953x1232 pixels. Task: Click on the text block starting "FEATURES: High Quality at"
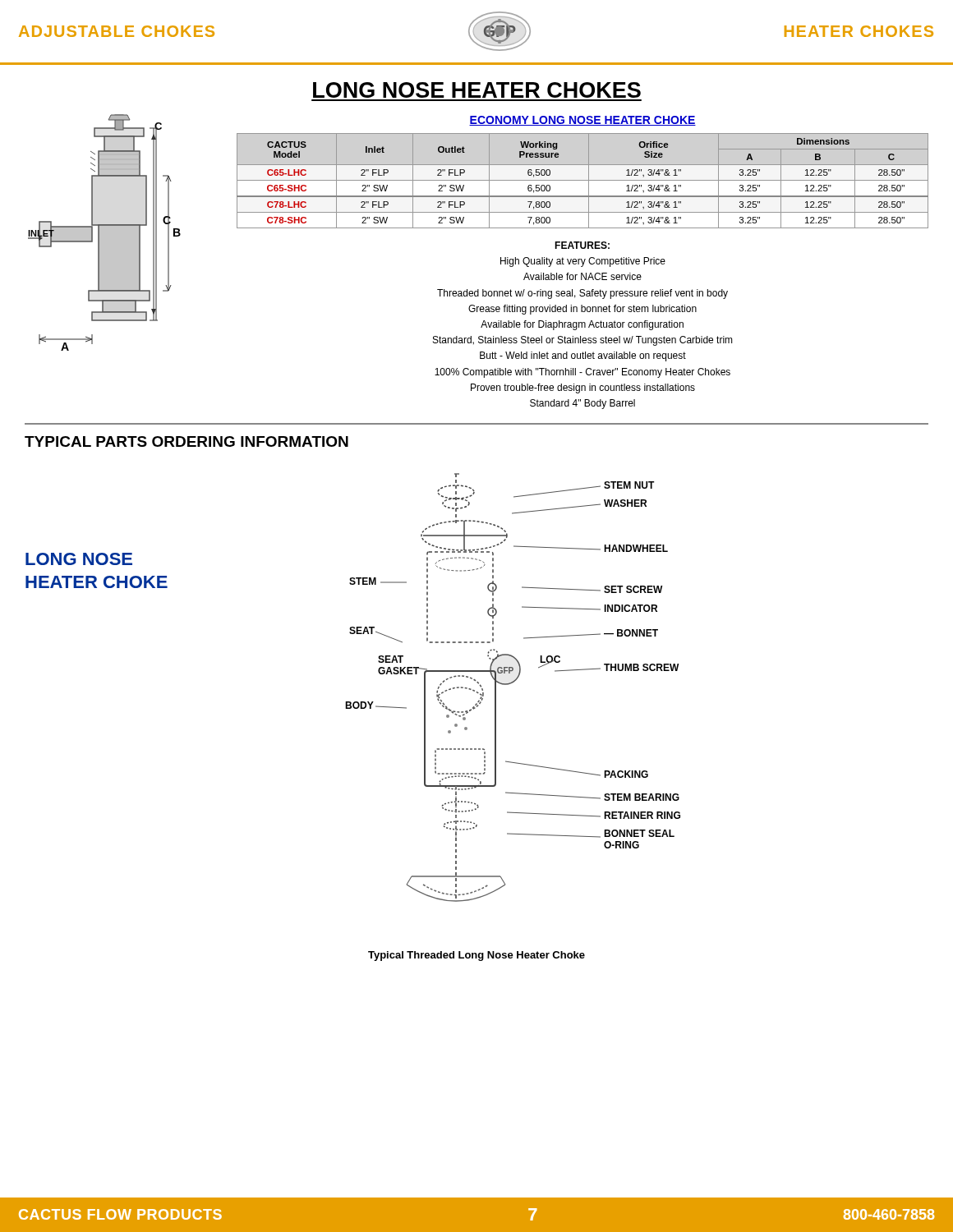(582, 324)
